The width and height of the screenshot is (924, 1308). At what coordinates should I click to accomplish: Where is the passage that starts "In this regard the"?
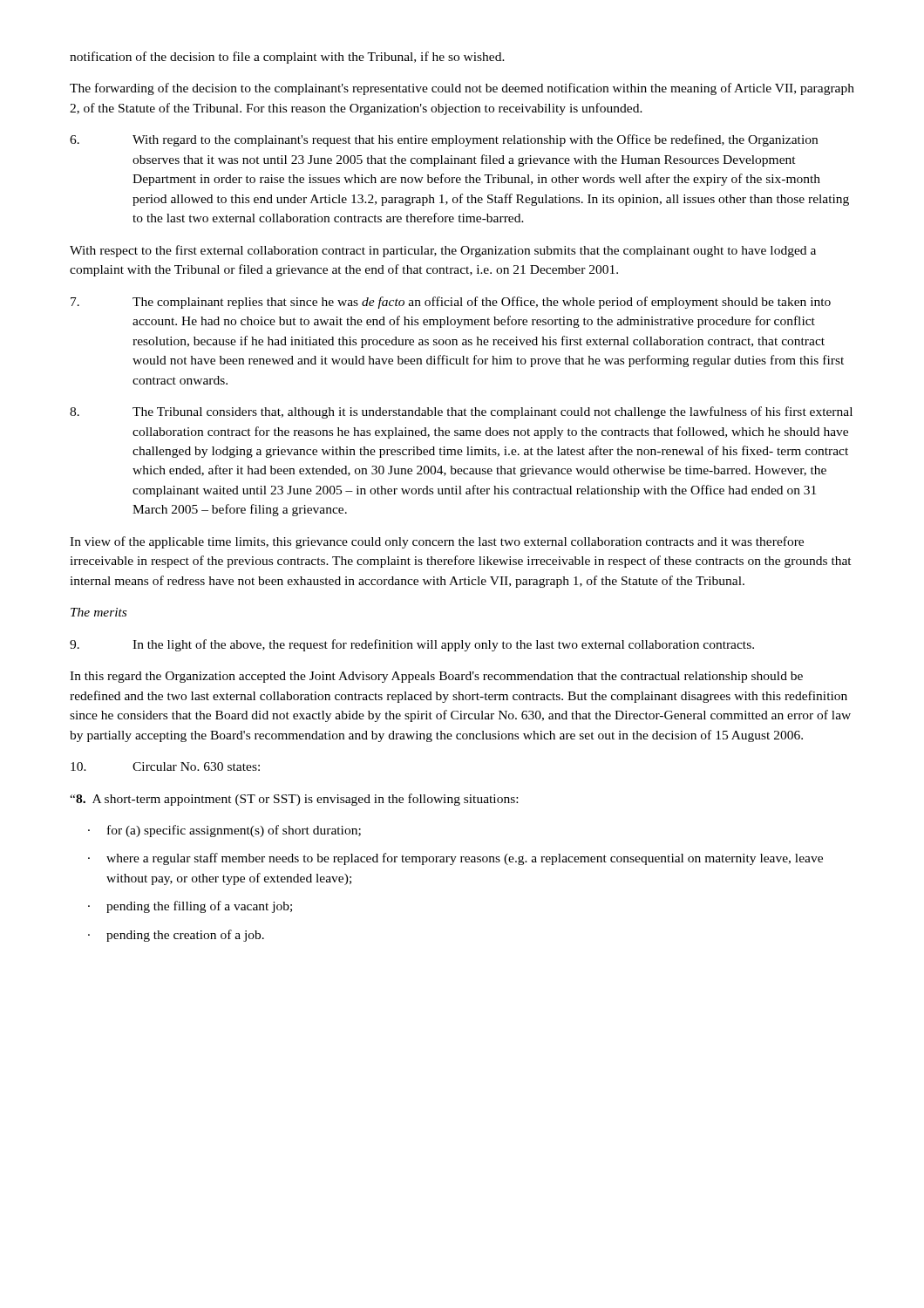click(460, 705)
